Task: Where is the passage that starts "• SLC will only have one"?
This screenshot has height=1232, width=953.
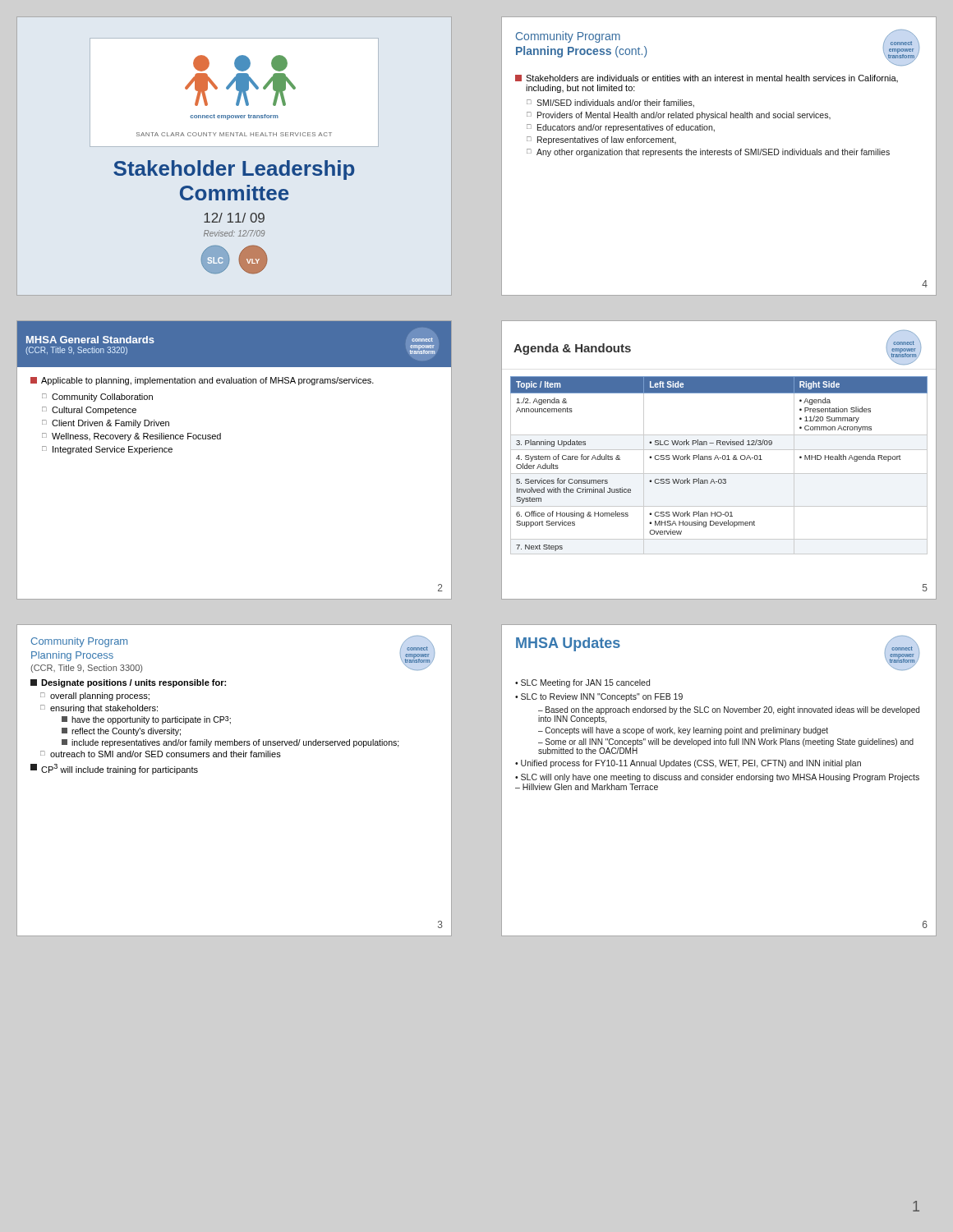Action: coord(717,782)
